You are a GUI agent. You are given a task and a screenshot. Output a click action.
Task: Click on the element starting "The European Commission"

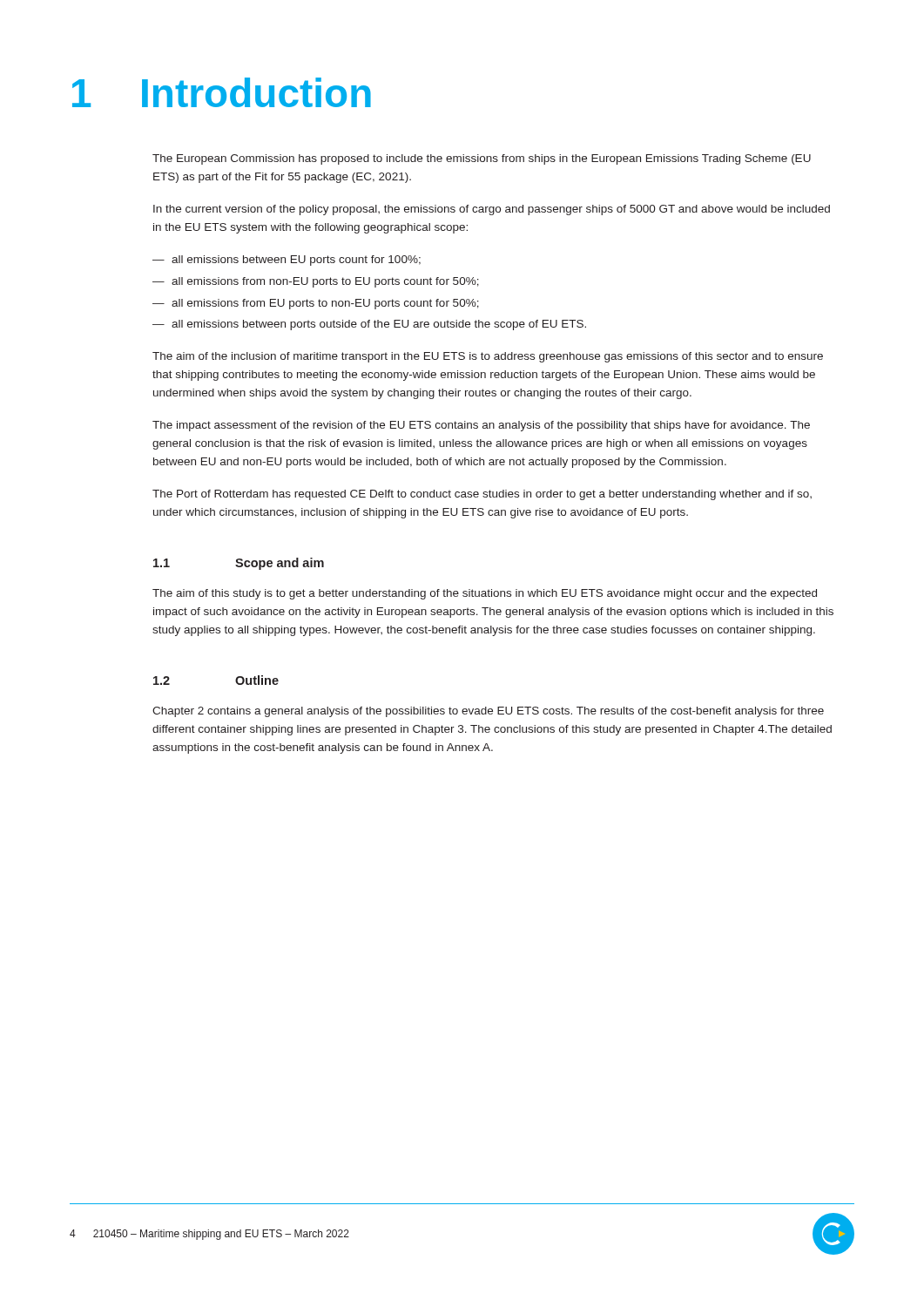tap(482, 167)
